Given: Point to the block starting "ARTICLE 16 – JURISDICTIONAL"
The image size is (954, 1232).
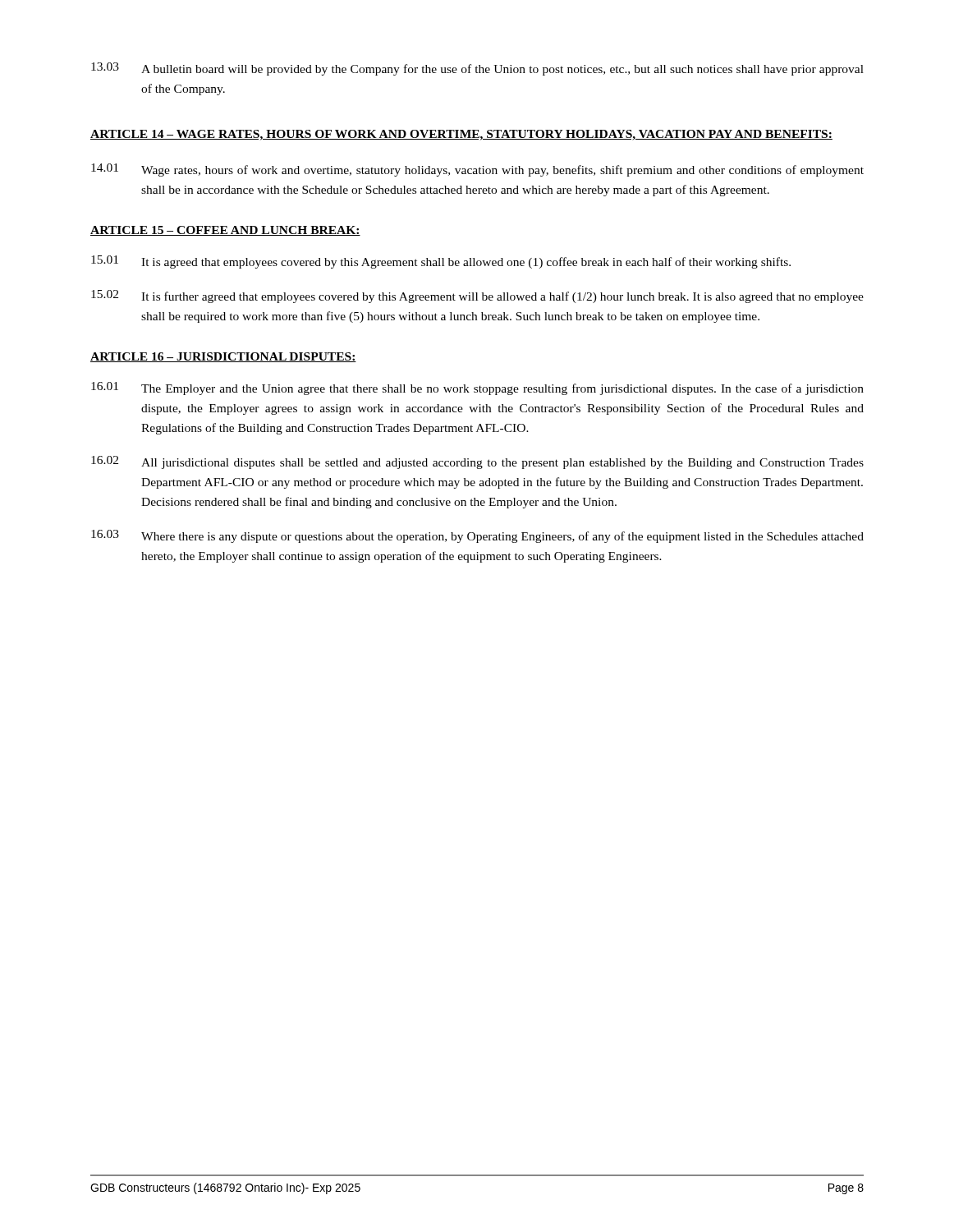Looking at the screenshot, I should (x=223, y=356).
